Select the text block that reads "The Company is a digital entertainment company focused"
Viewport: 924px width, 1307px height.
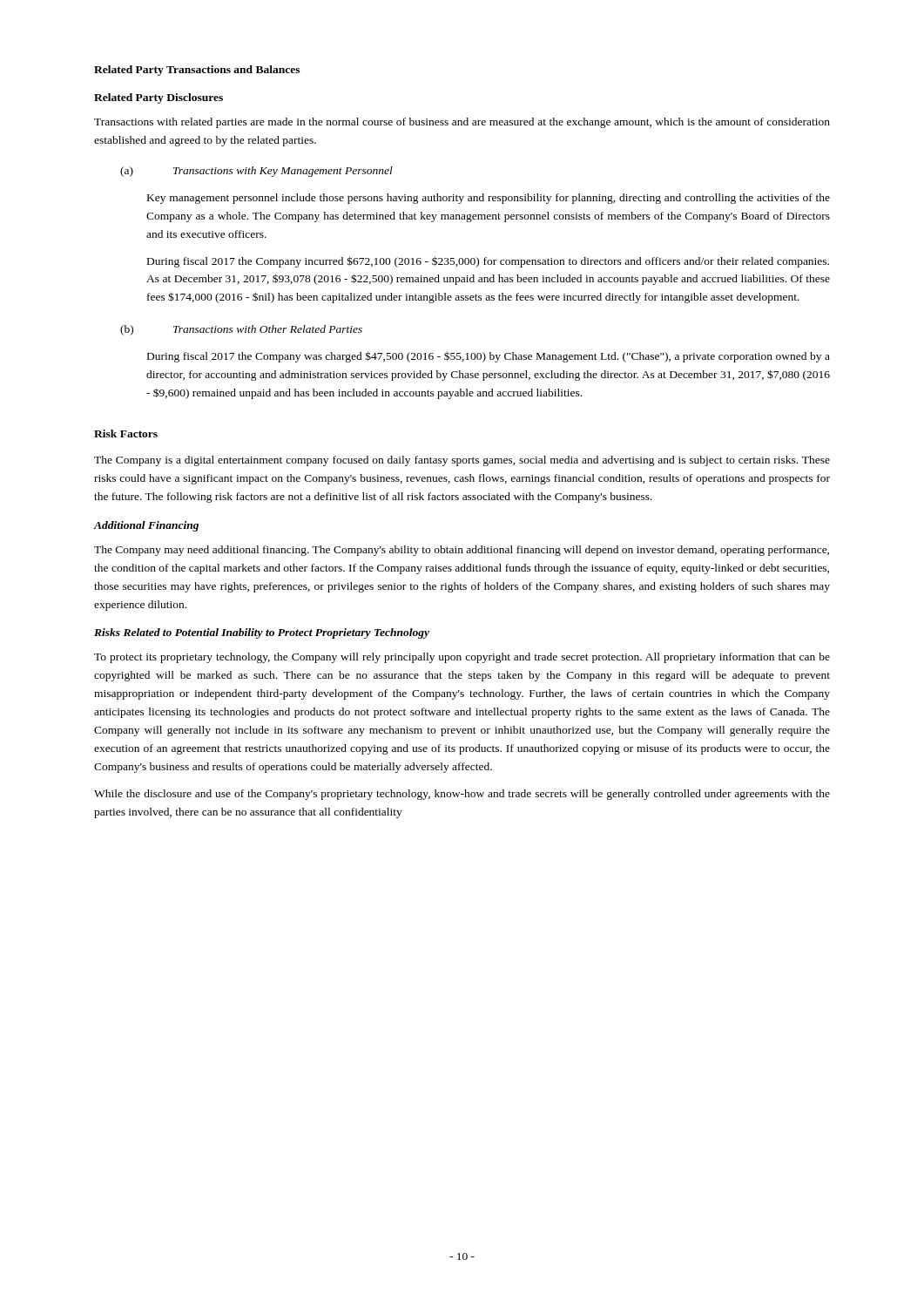pyautogui.click(x=462, y=478)
